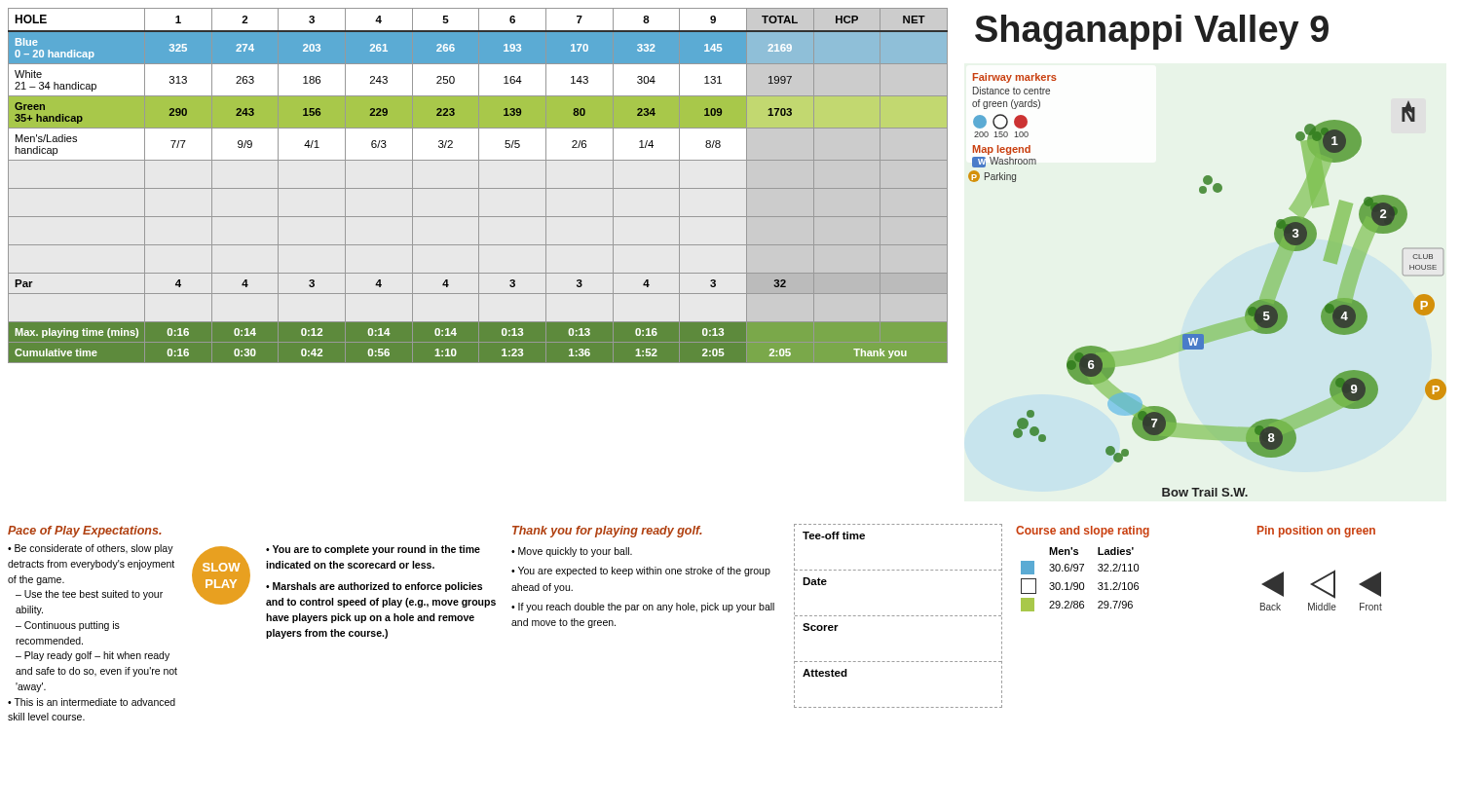Viewport: 1461px width, 812px height.
Task: Click on the section header that says "Course and slope rating"
Action: click(1083, 531)
